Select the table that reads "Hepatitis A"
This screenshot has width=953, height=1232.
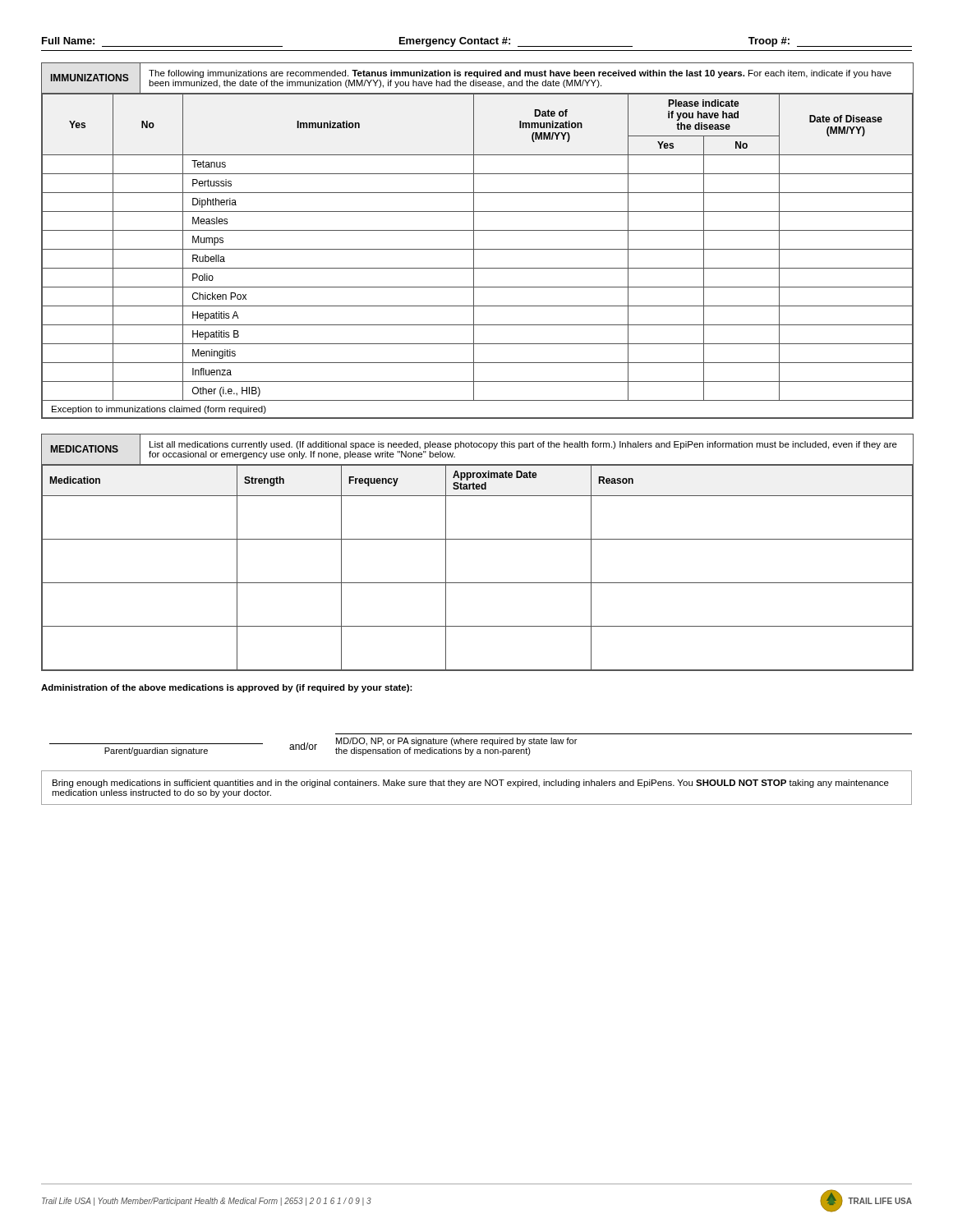coord(477,241)
